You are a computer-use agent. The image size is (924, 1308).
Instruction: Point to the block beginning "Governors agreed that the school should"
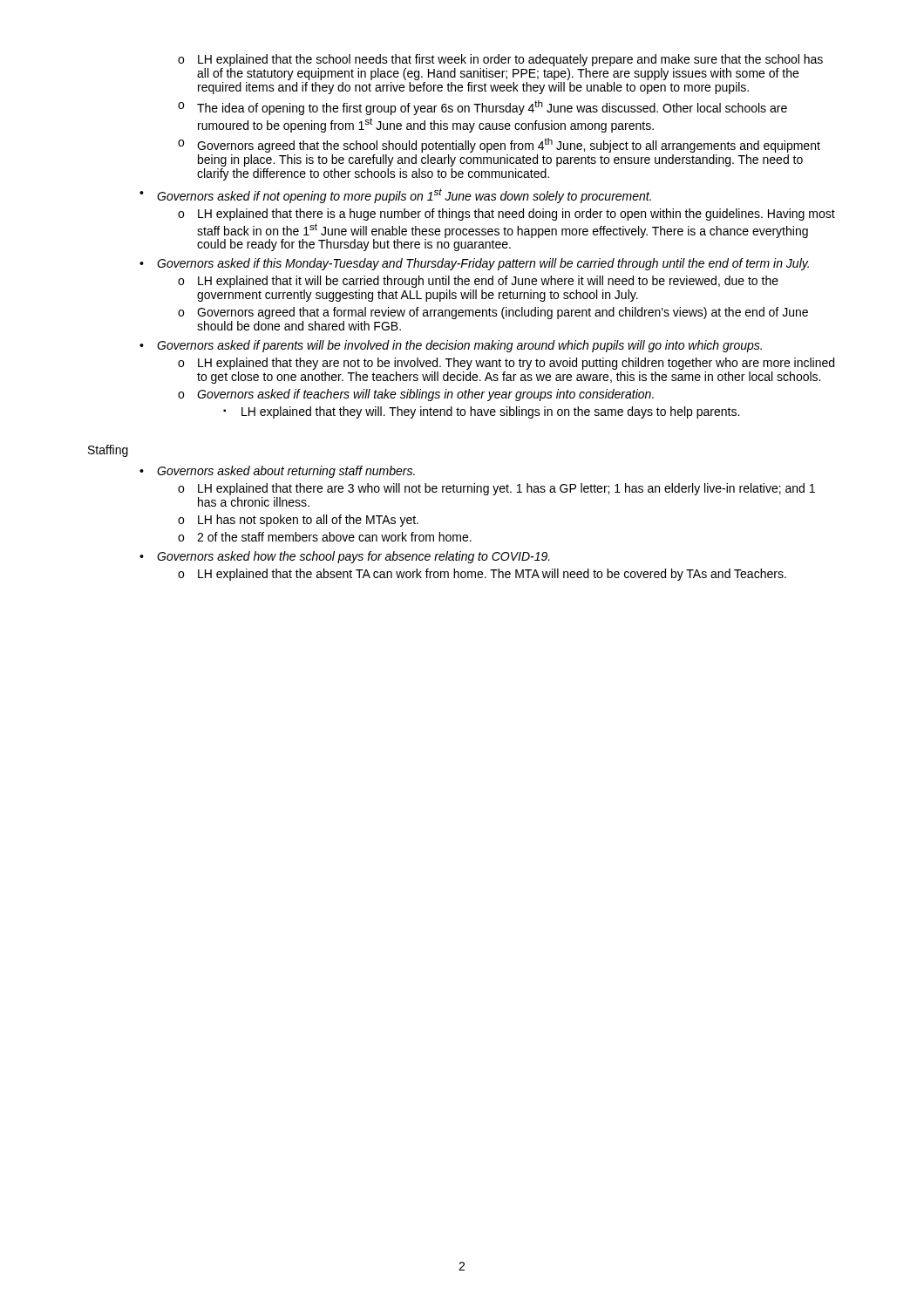pos(509,158)
